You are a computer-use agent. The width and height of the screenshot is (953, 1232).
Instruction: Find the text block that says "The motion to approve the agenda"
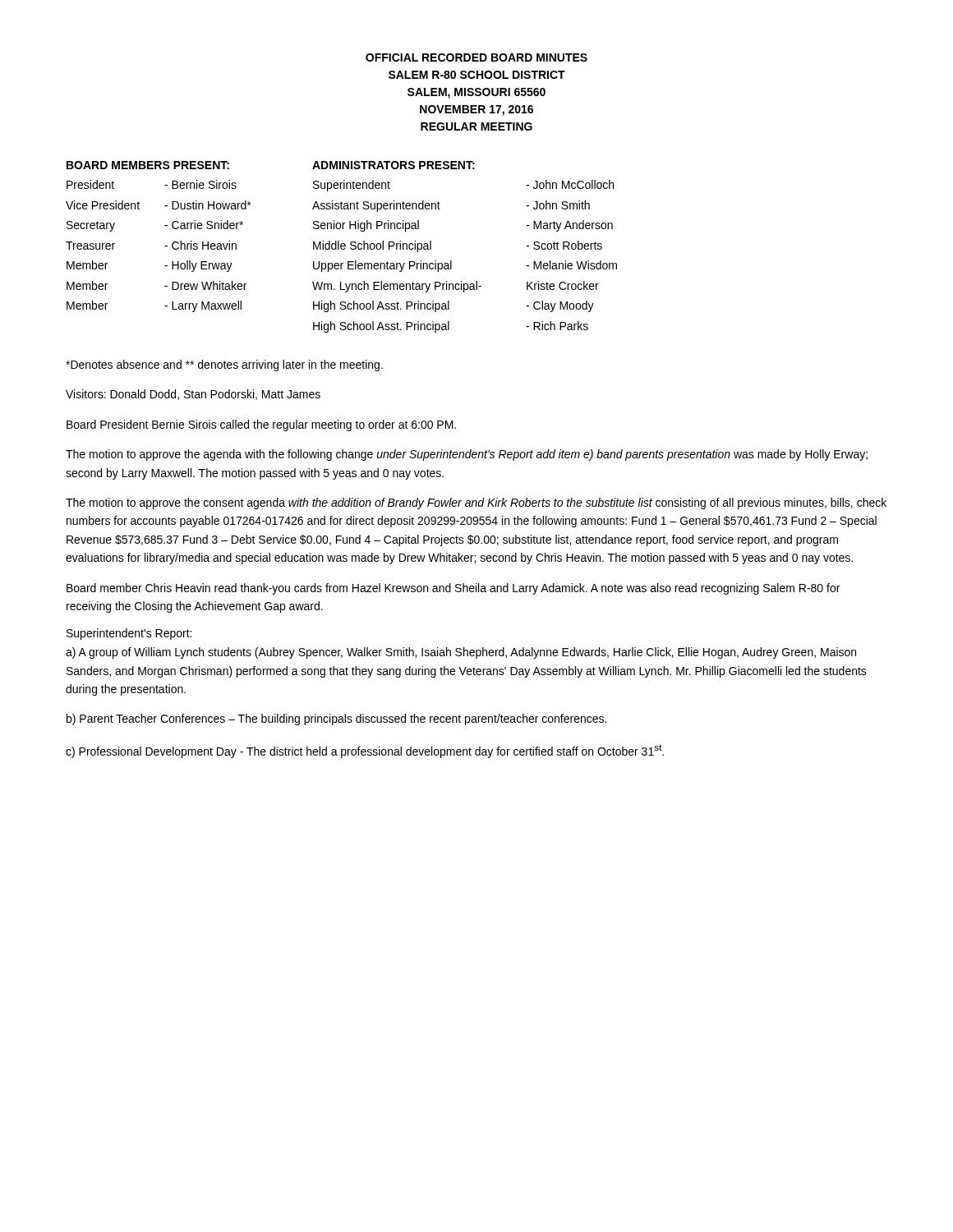(467, 463)
